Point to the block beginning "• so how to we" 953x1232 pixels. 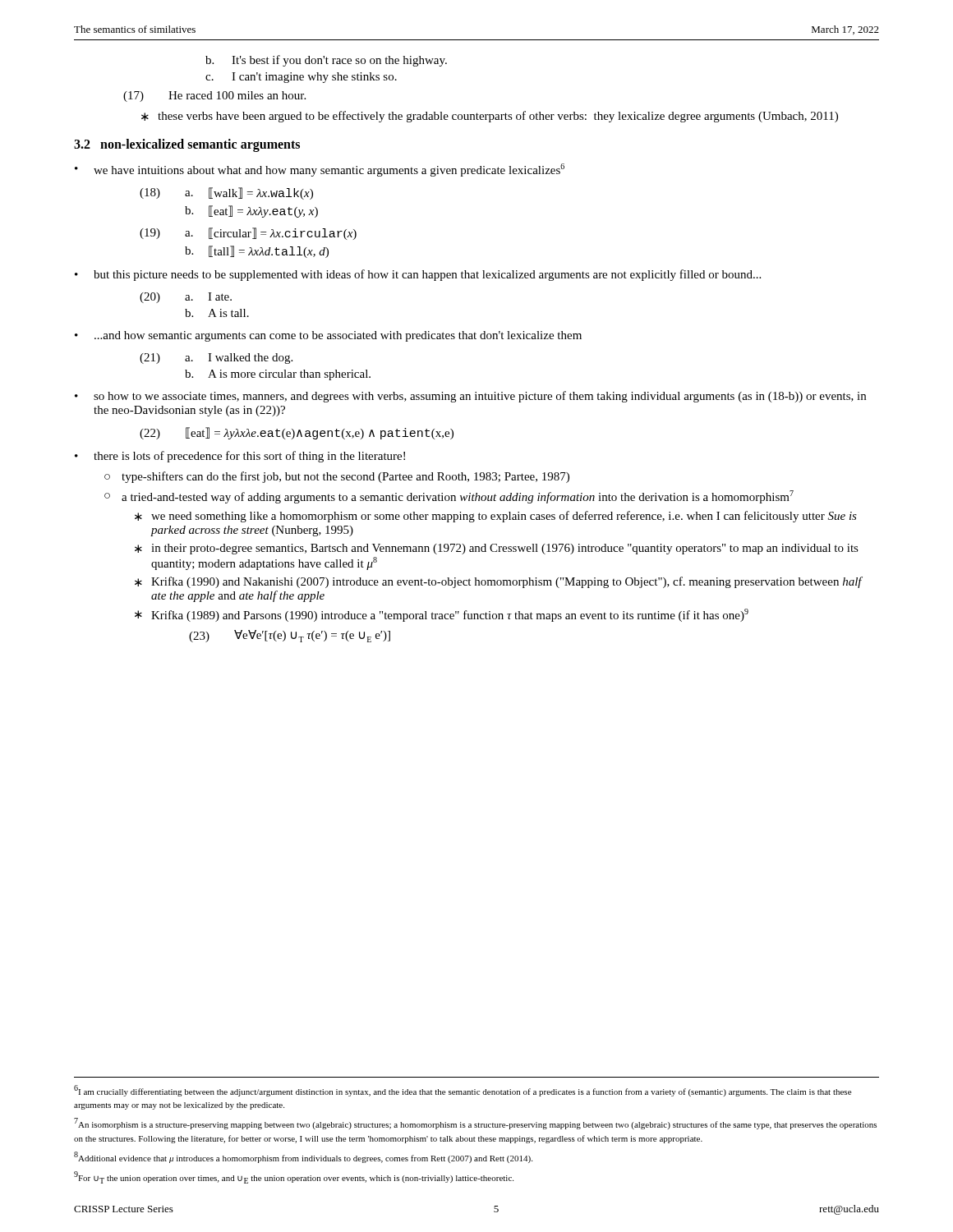click(x=476, y=403)
